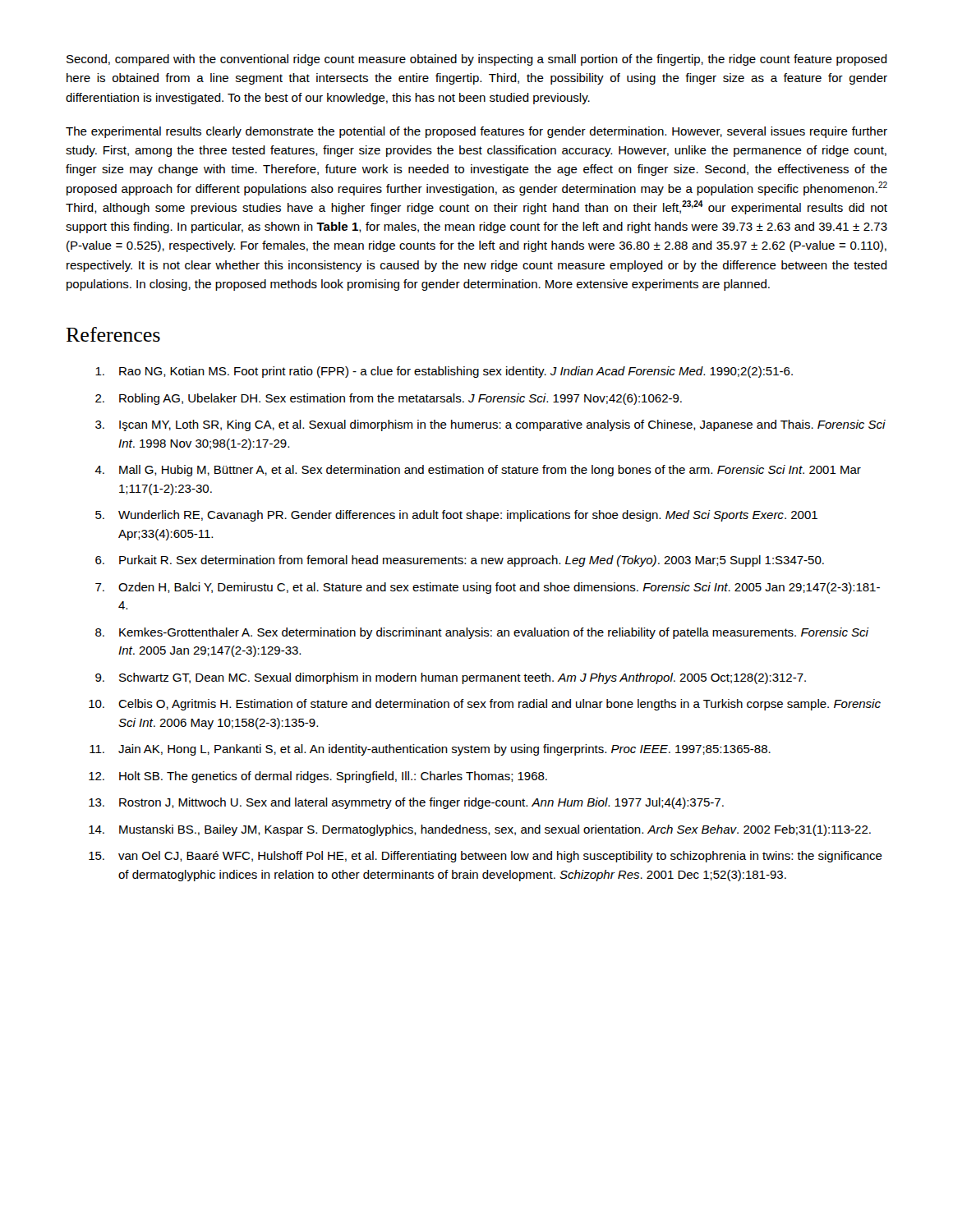Find the block on this page that starts "12. Holt SB. The"
The image size is (953, 1232).
(476, 776)
